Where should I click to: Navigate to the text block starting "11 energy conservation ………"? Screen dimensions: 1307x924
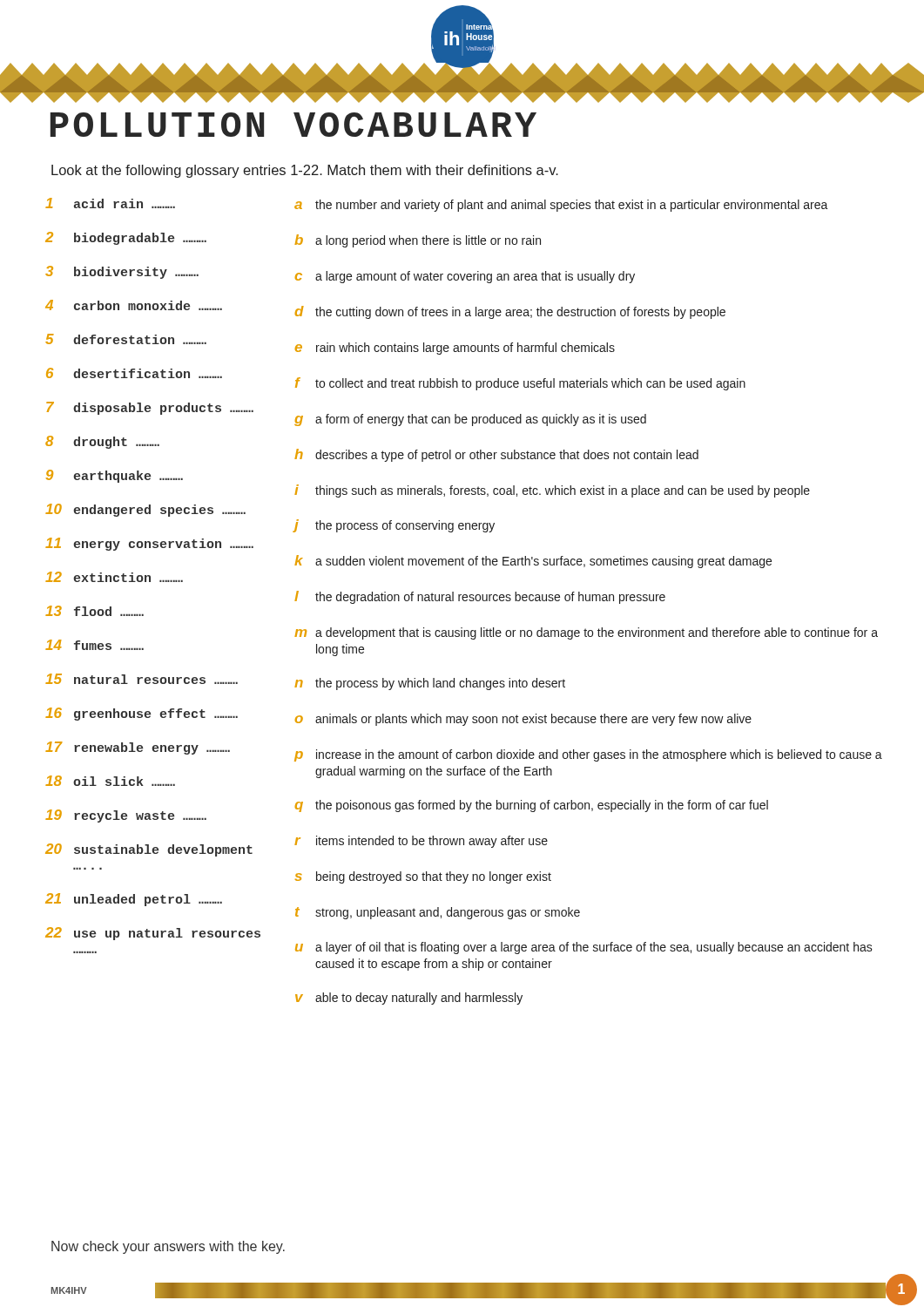[x=149, y=544]
